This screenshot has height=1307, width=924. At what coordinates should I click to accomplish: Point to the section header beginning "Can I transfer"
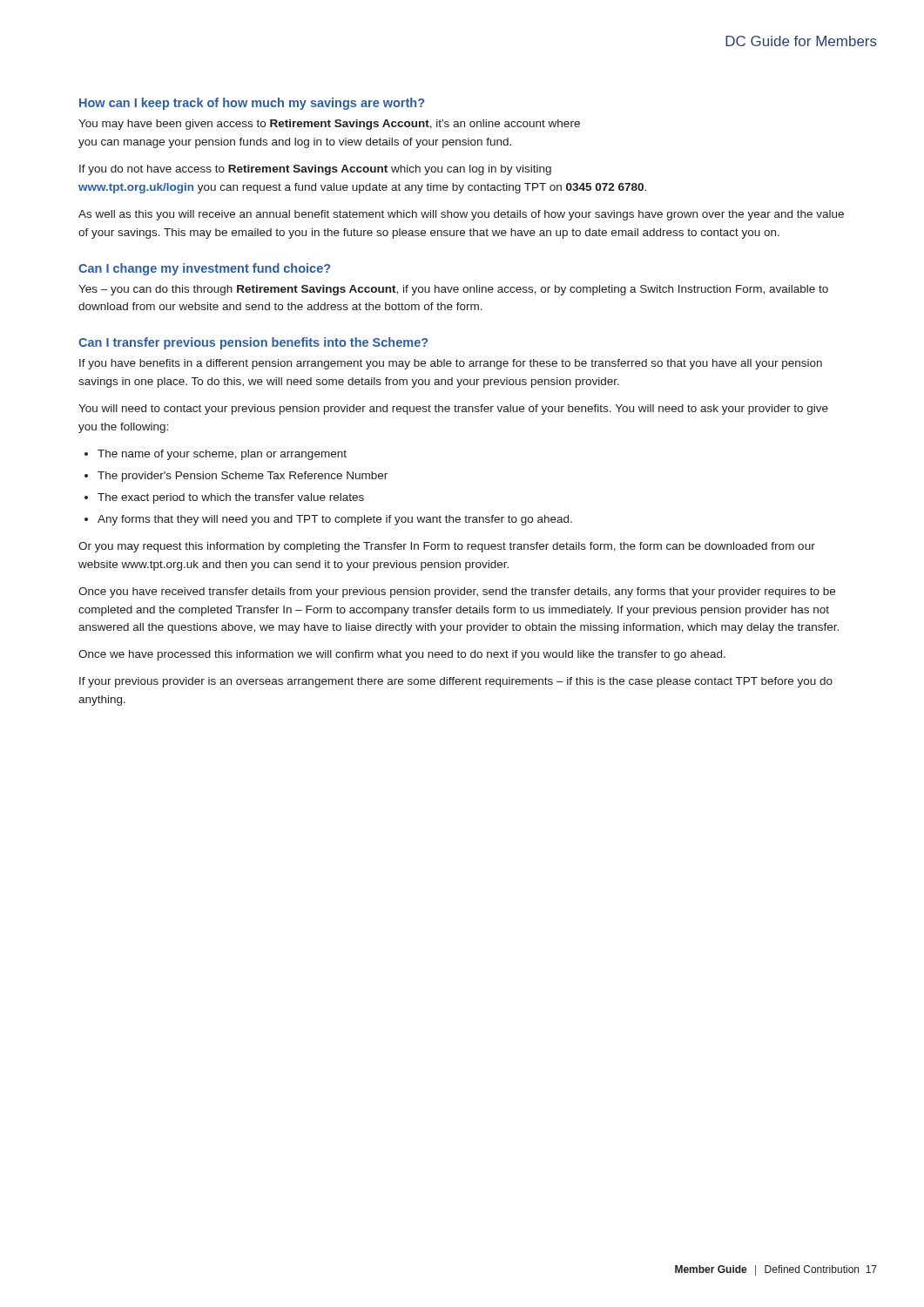tap(253, 343)
